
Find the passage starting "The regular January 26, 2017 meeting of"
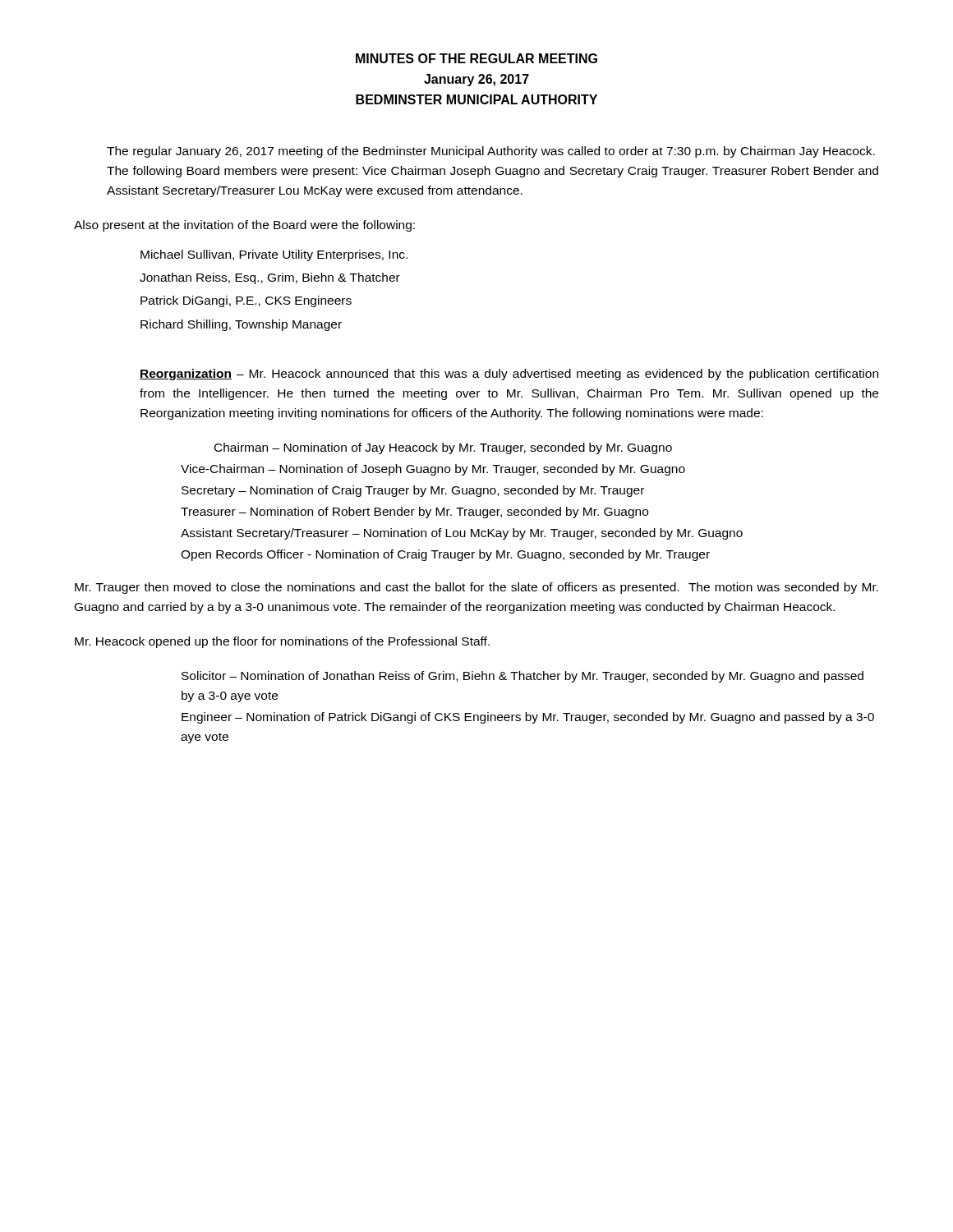[493, 171]
